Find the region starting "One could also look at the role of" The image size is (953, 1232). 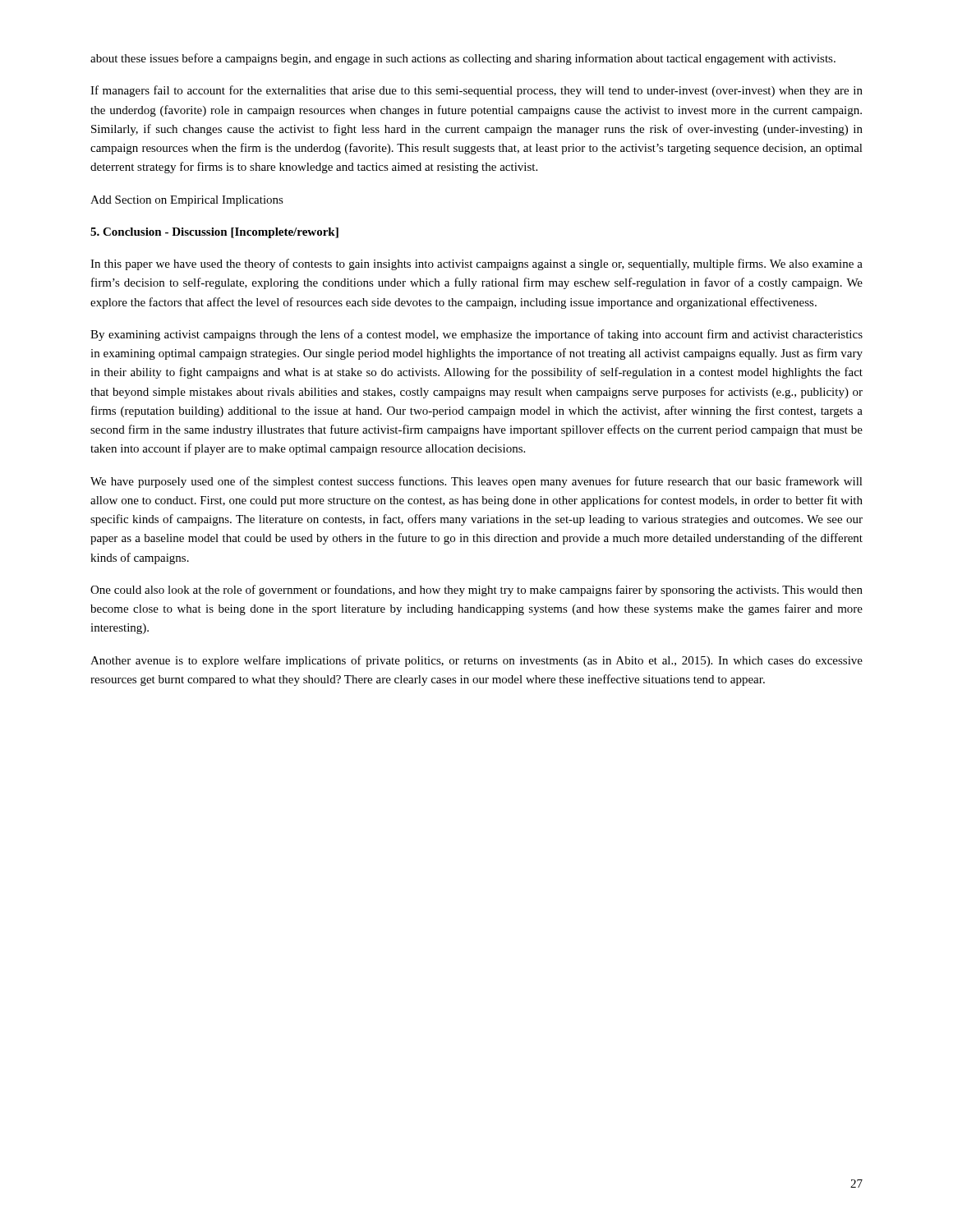pyautogui.click(x=476, y=609)
